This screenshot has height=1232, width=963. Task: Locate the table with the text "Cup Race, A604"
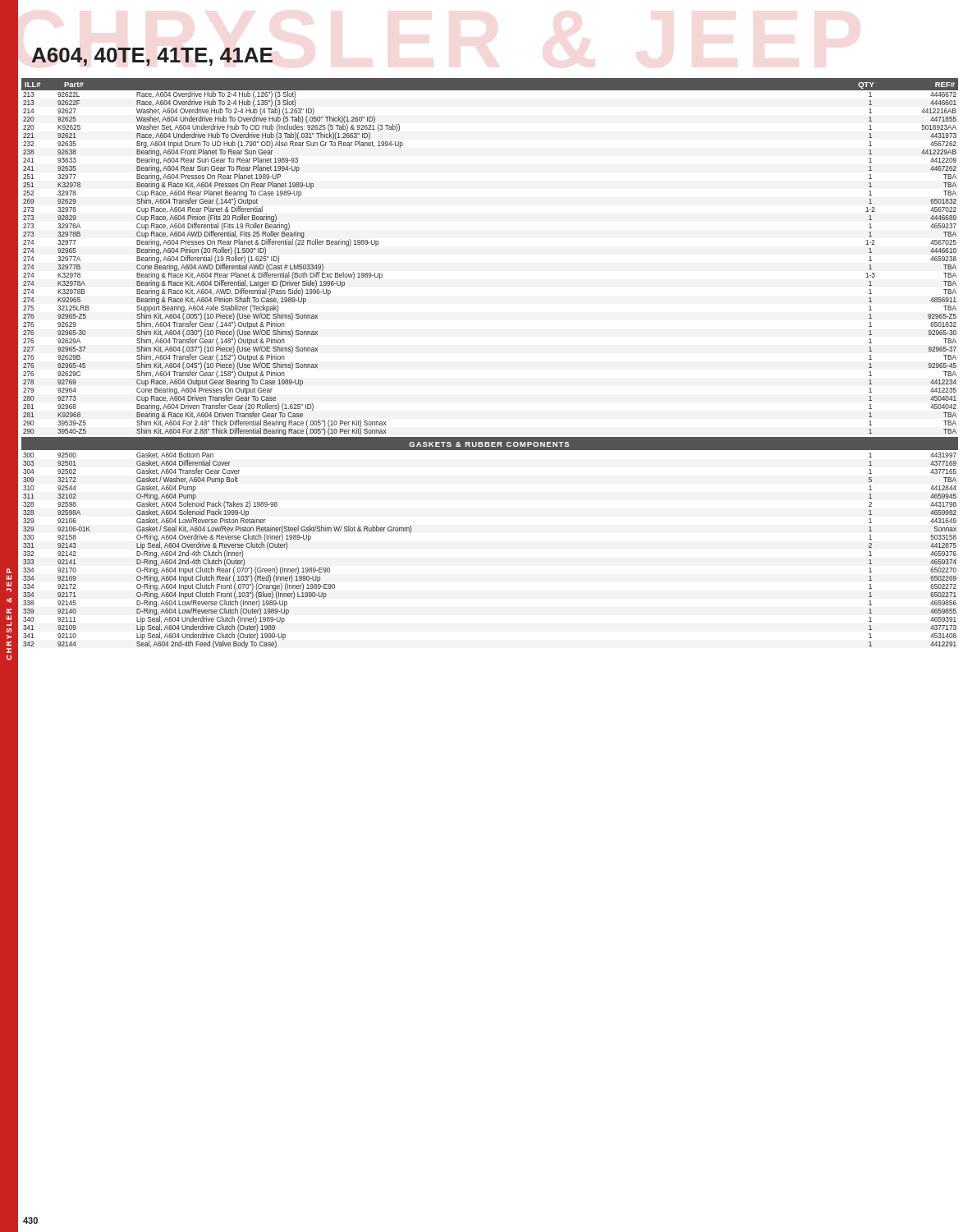[490, 263]
